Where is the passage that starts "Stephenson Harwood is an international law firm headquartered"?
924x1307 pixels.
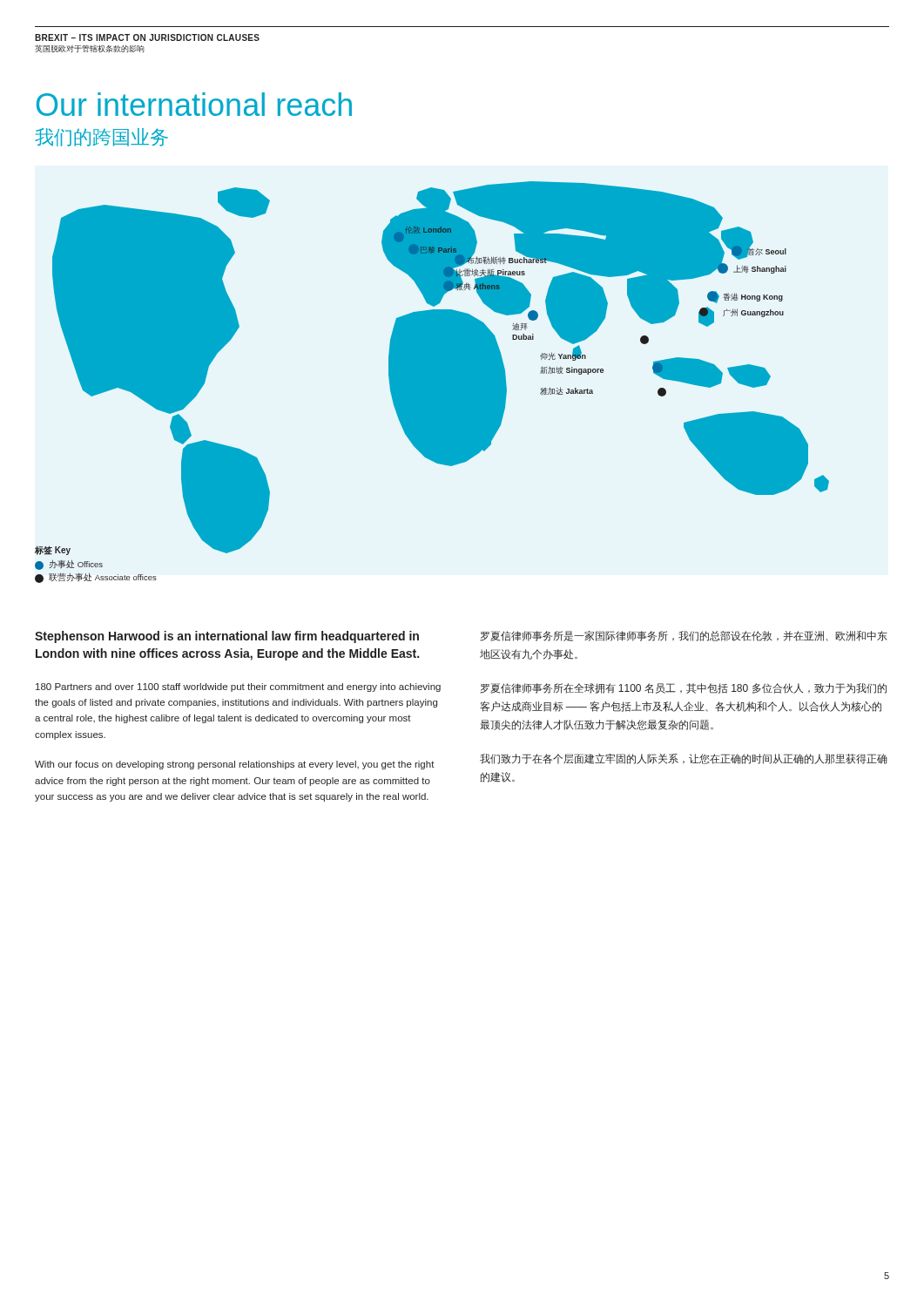[x=227, y=645]
